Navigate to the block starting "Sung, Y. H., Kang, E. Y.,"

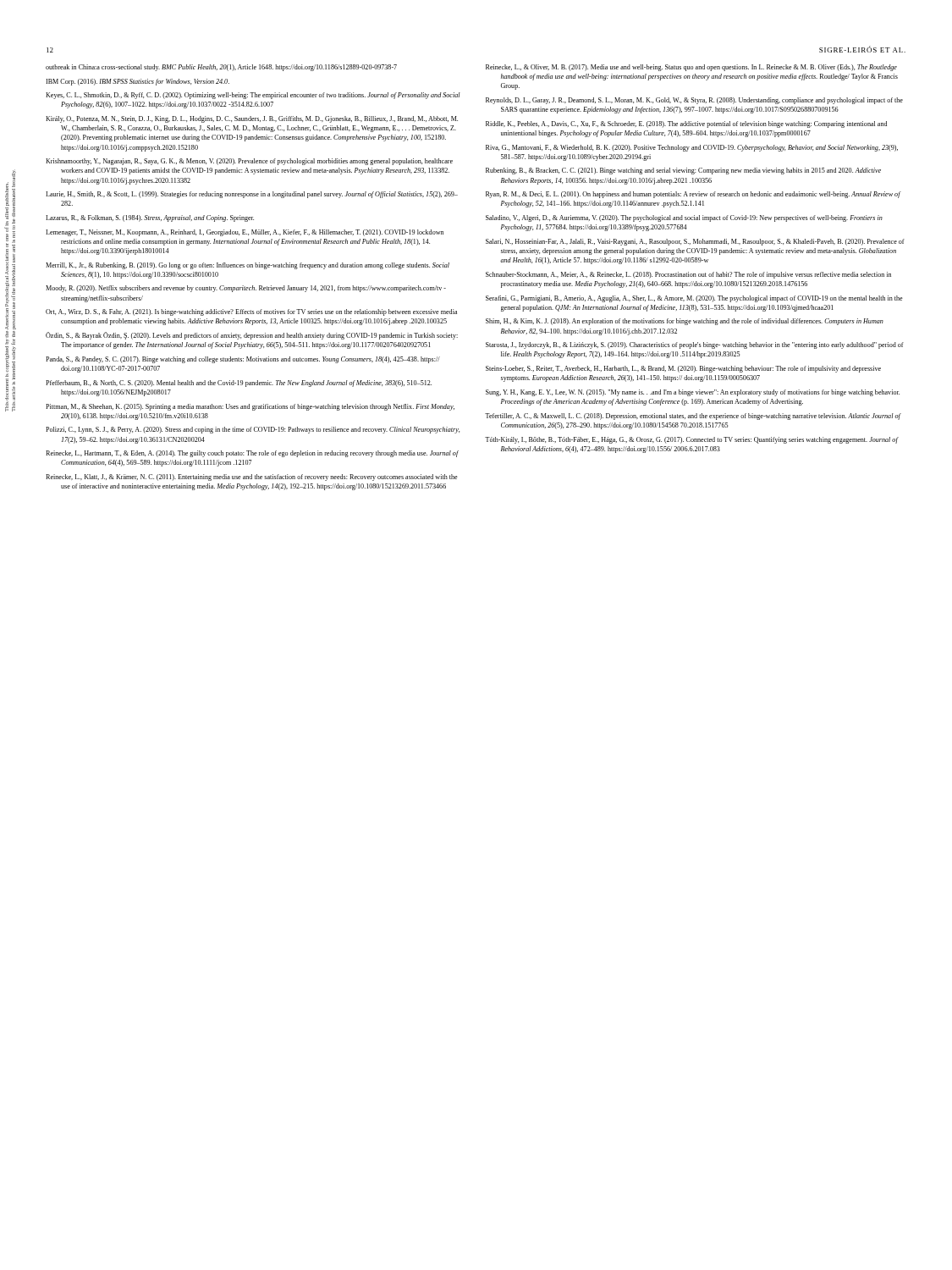(693, 397)
